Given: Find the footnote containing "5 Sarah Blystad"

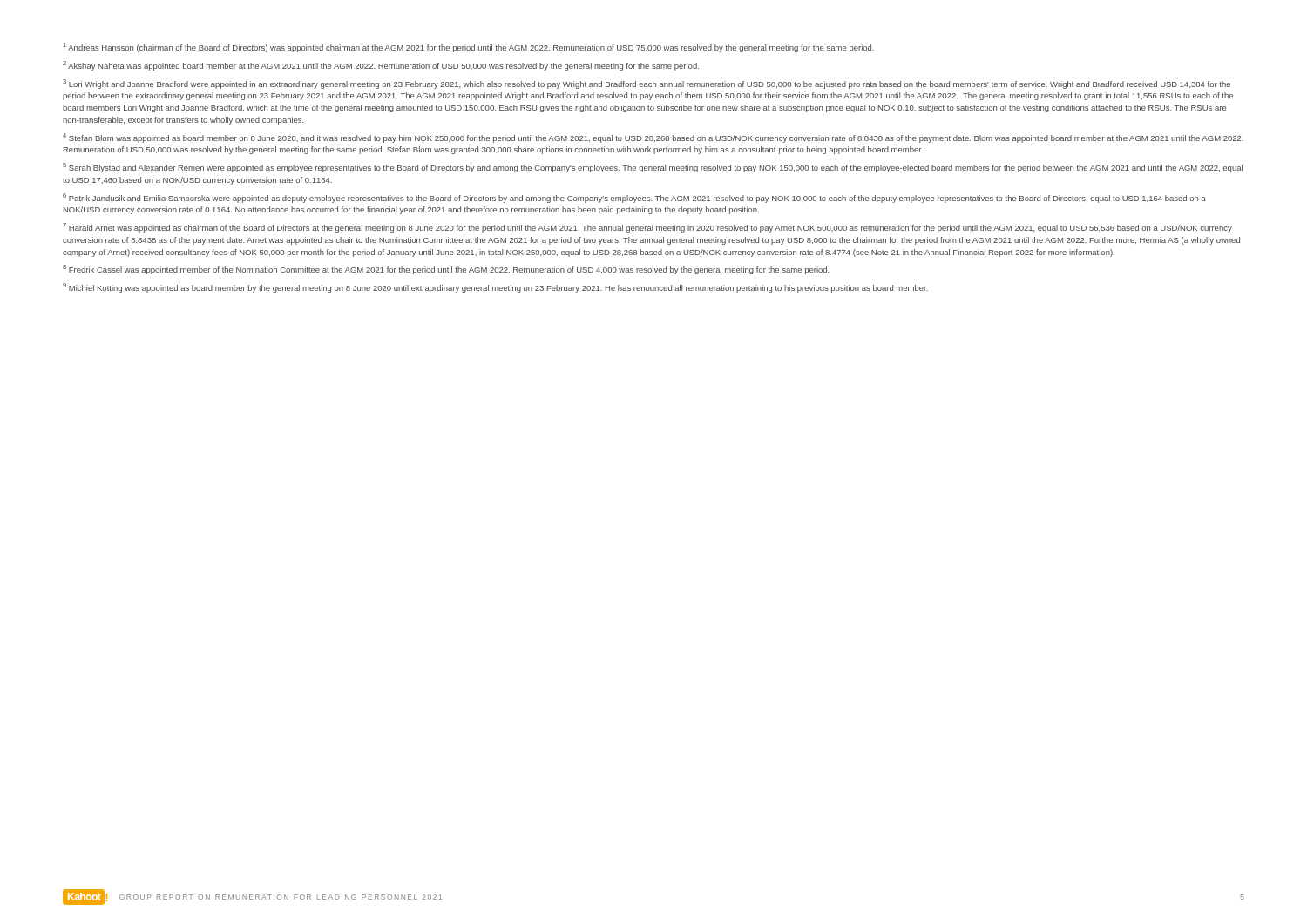Looking at the screenshot, I should 653,173.
